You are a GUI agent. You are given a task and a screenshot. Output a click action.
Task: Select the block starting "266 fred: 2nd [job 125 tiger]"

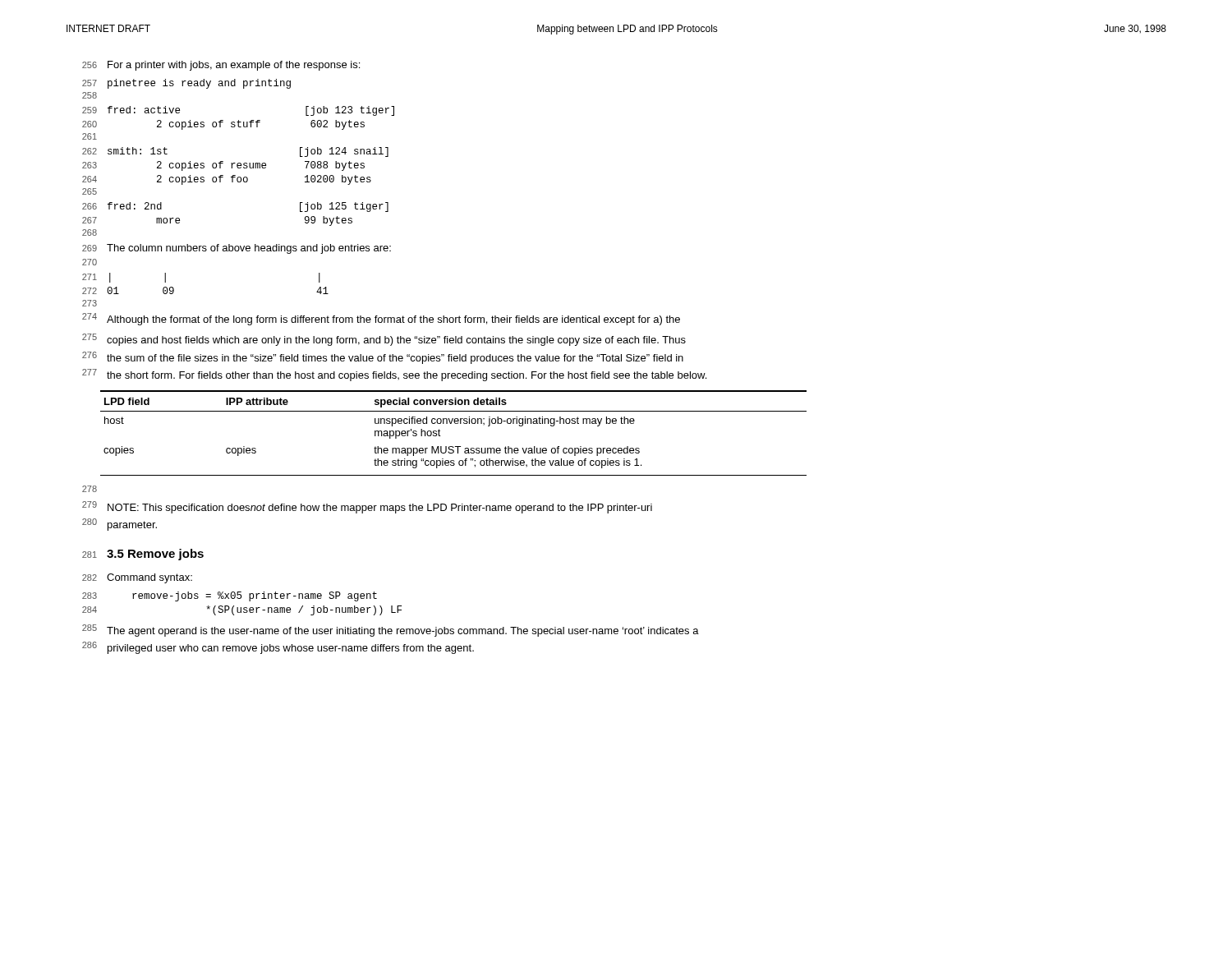tap(134, 208)
